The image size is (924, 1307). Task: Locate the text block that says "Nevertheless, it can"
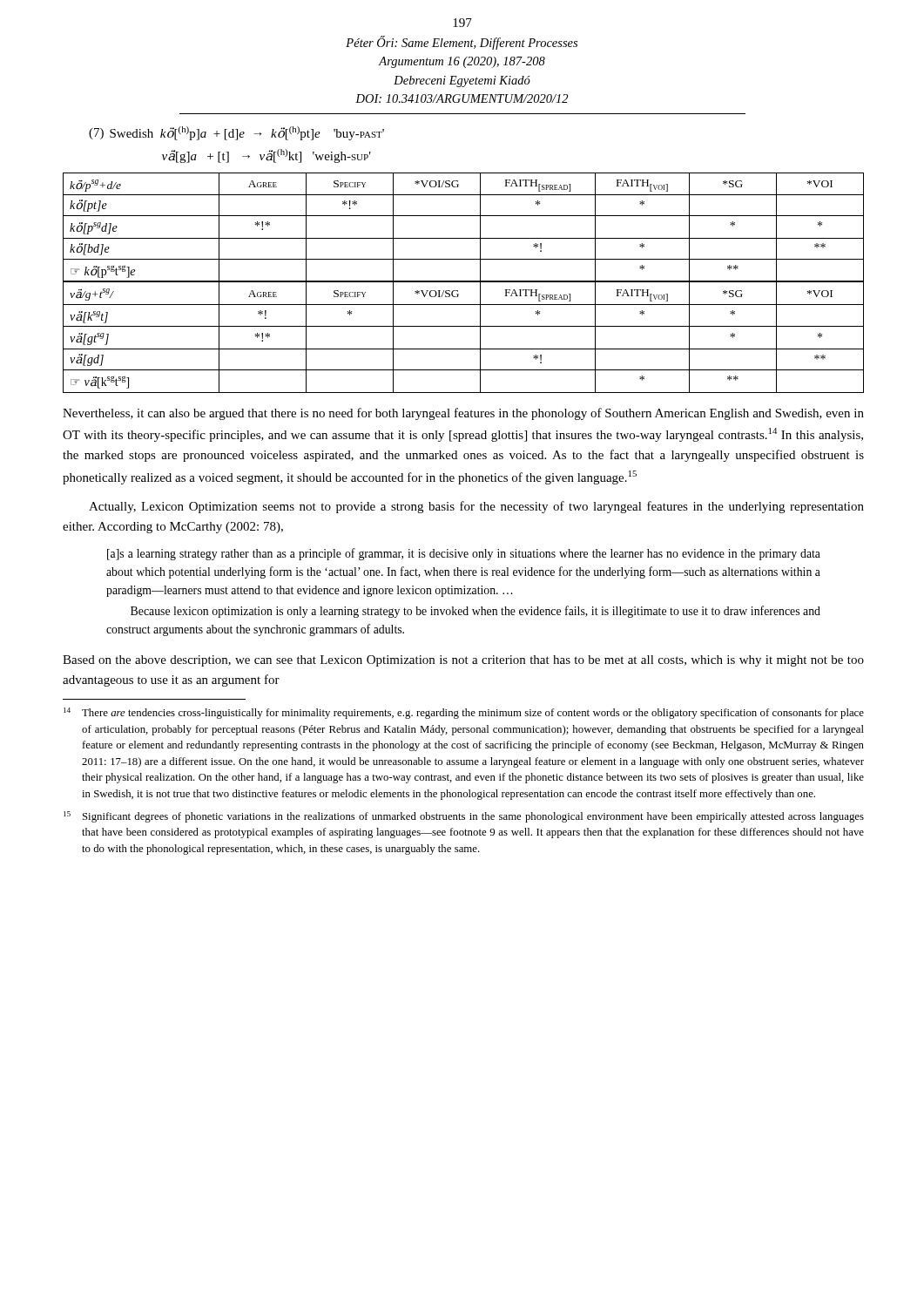(x=463, y=445)
